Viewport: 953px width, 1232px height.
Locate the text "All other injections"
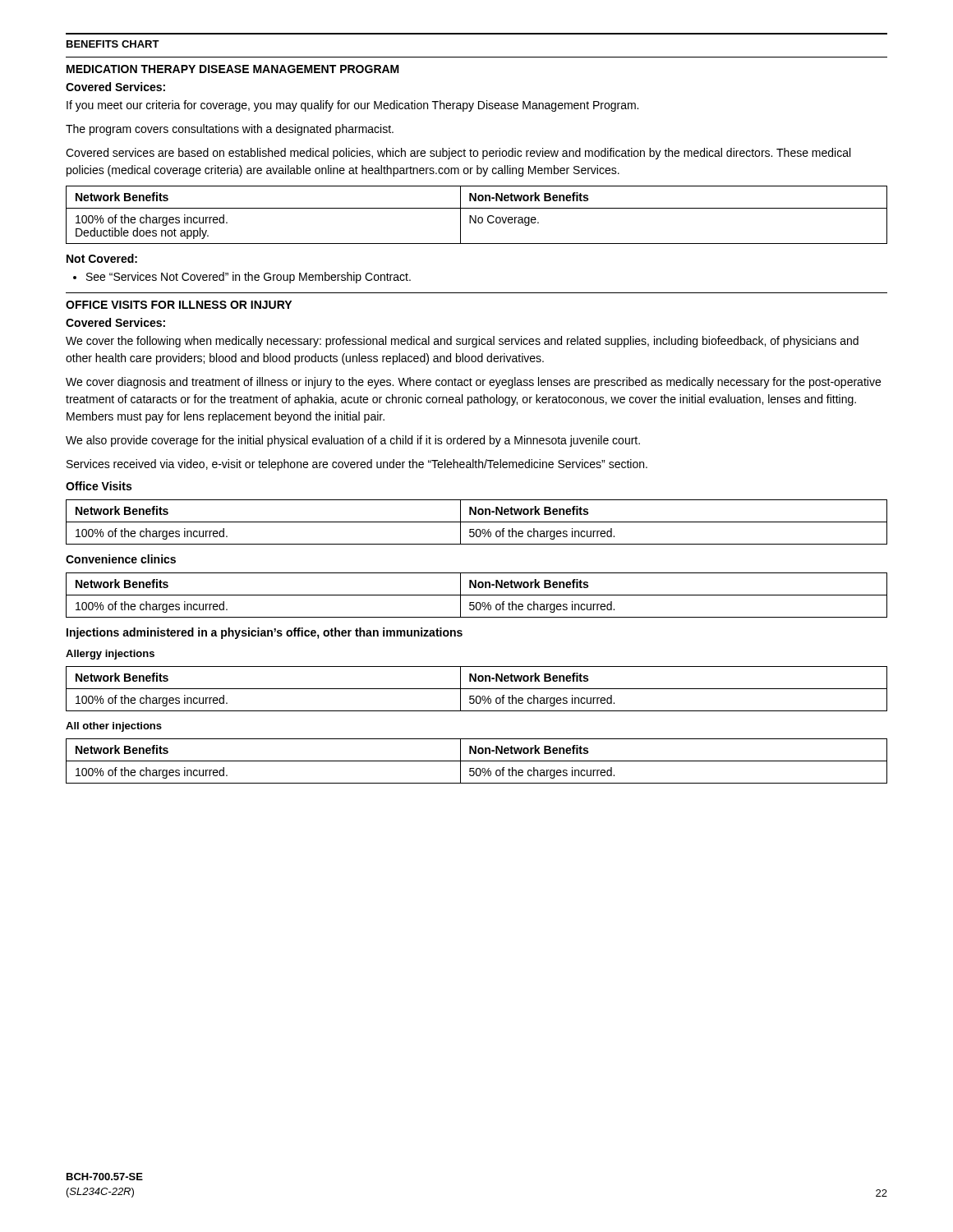(x=114, y=727)
